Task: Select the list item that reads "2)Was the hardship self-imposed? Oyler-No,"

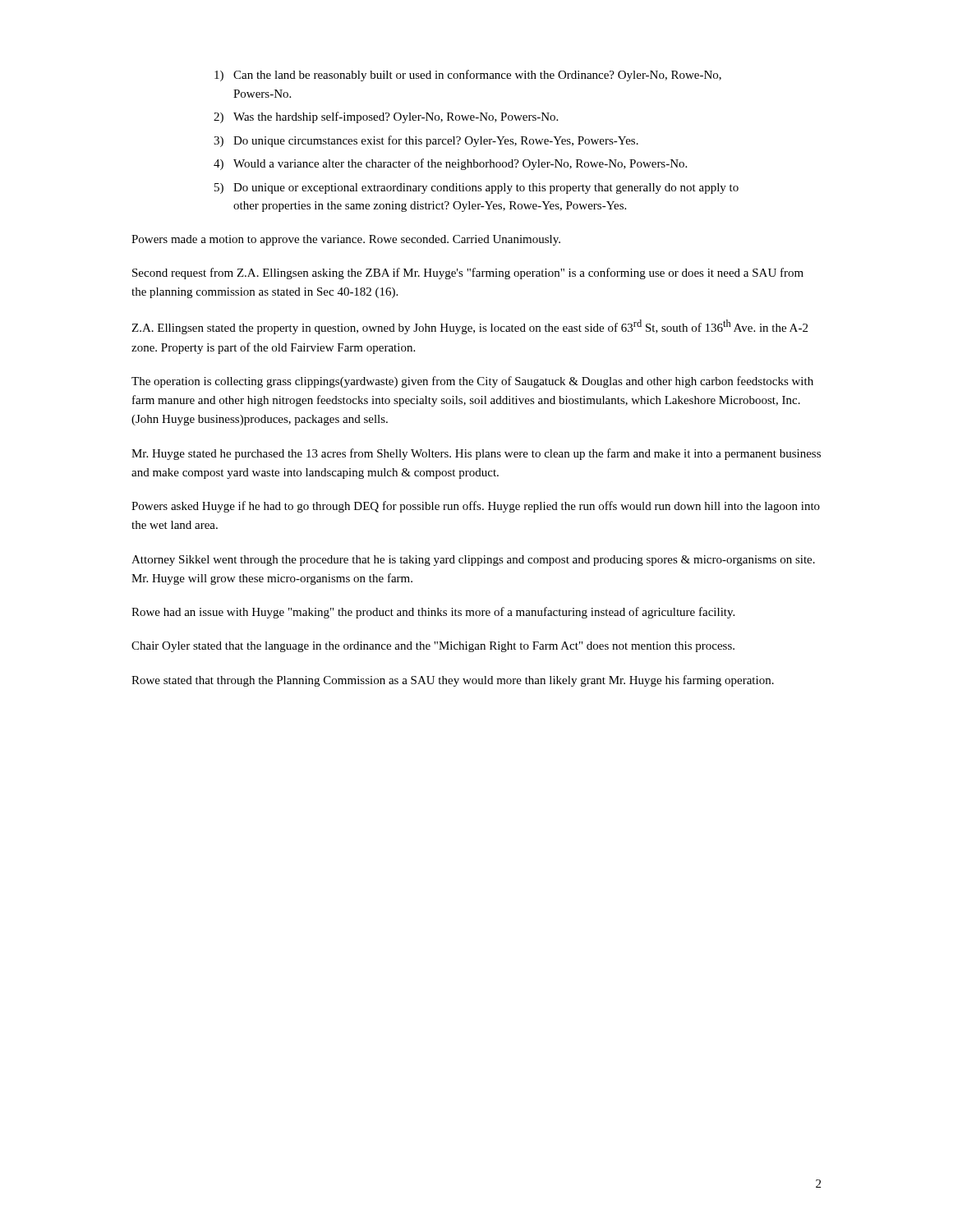Action: pos(478,117)
